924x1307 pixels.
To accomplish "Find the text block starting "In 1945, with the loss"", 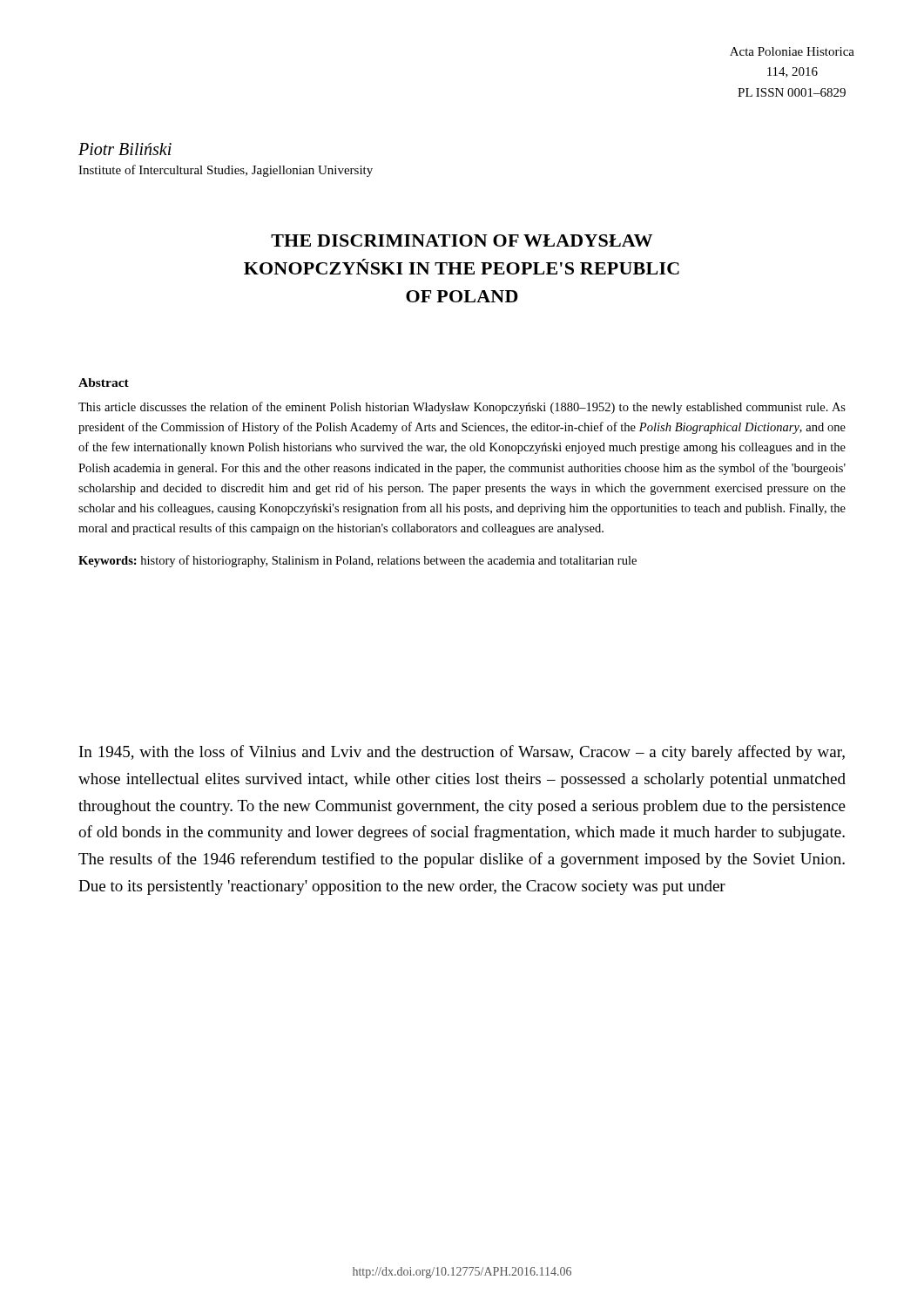I will tap(462, 819).
